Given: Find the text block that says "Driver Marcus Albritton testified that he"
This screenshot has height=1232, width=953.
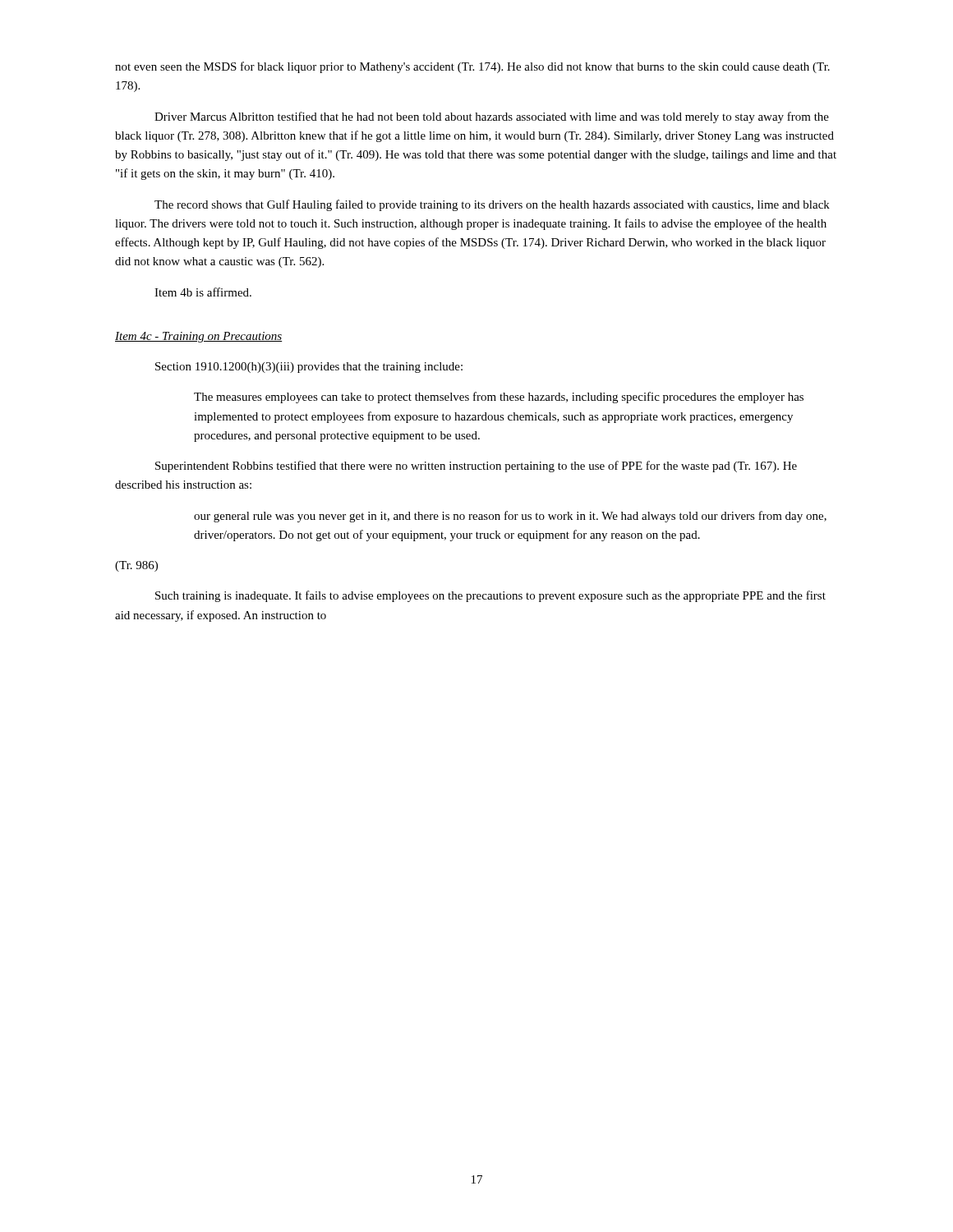Looking at the screenshot, I should 476,145.
